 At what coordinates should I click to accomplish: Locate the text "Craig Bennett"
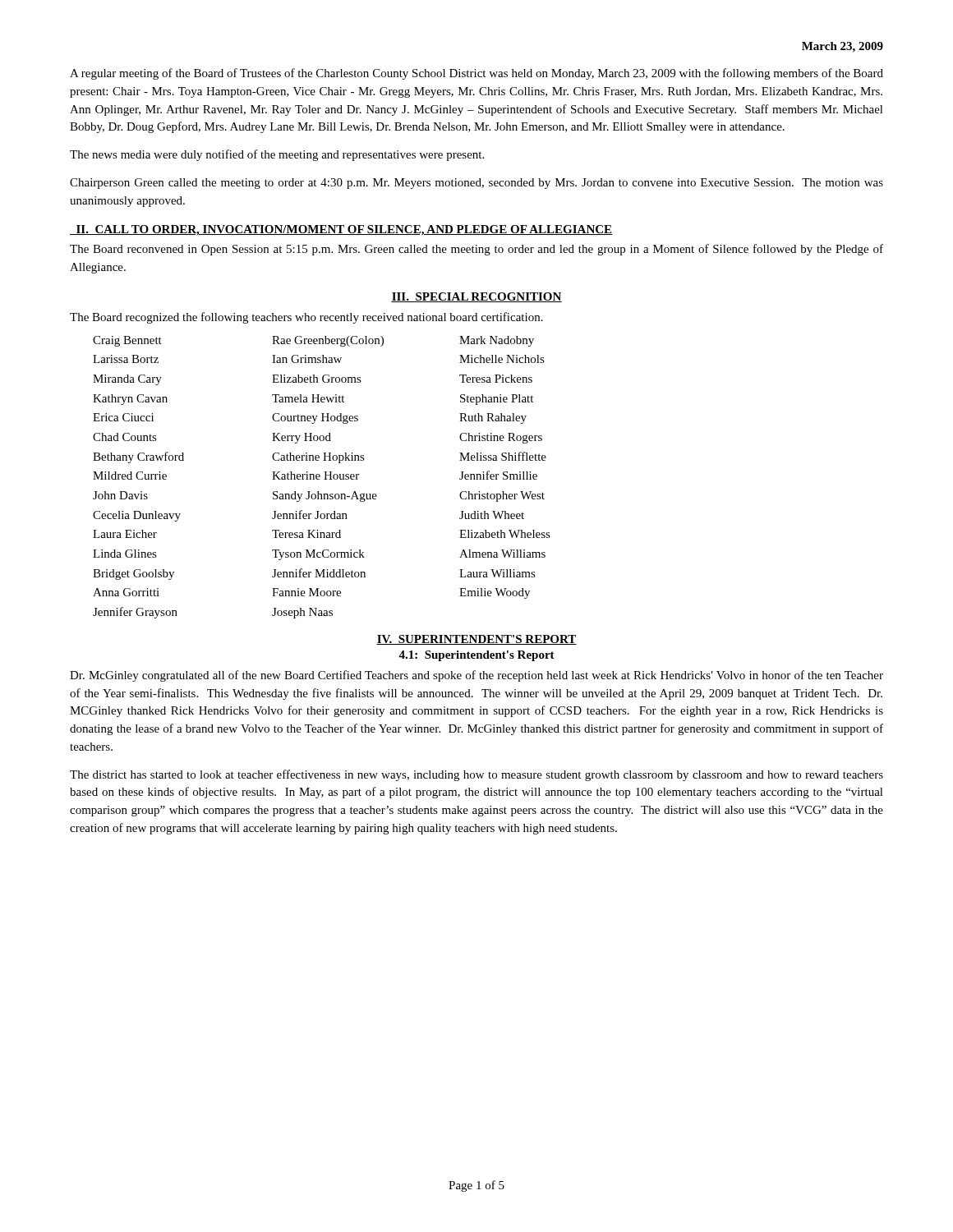pos(127,340)
